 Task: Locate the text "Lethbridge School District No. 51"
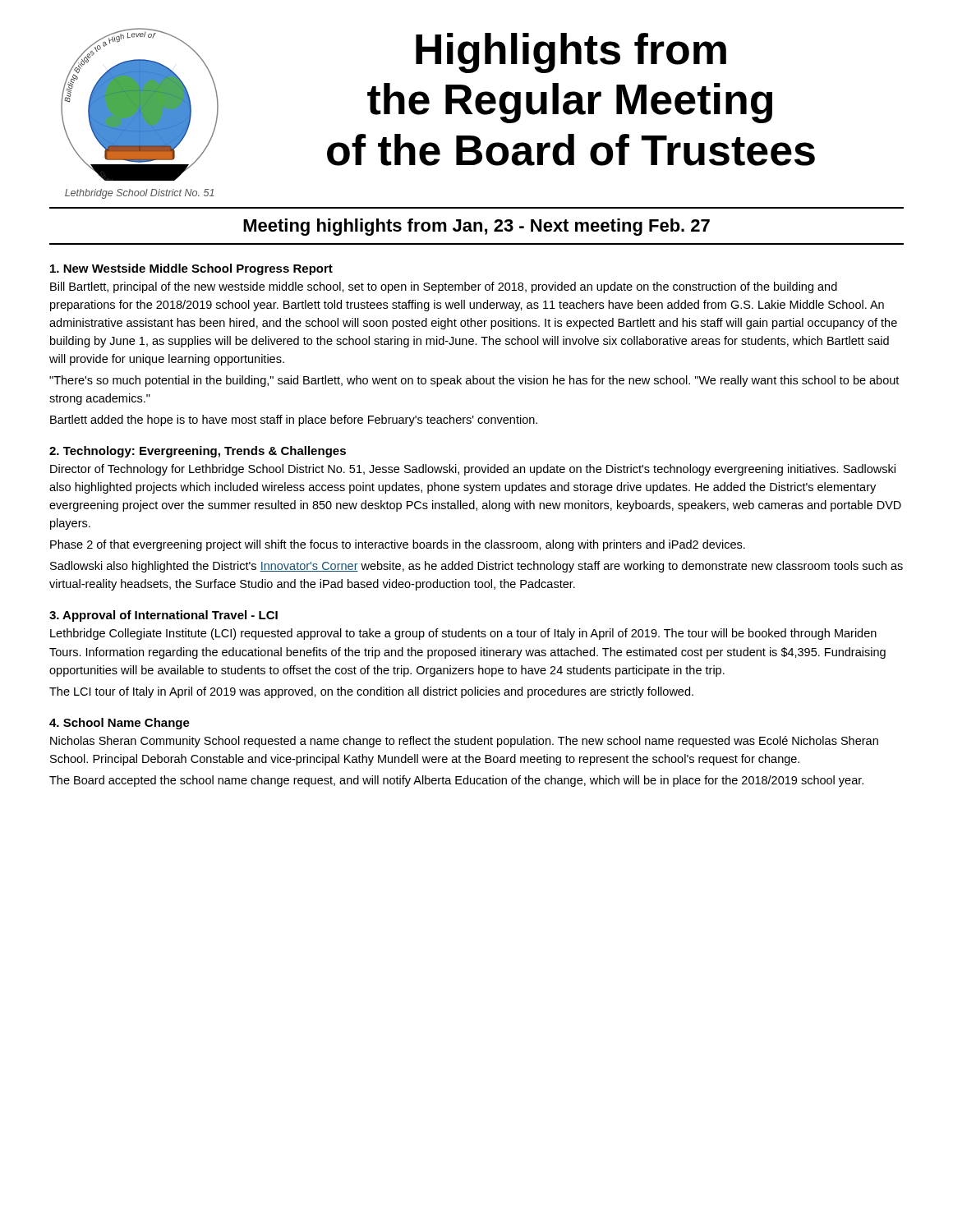point(140,193)
